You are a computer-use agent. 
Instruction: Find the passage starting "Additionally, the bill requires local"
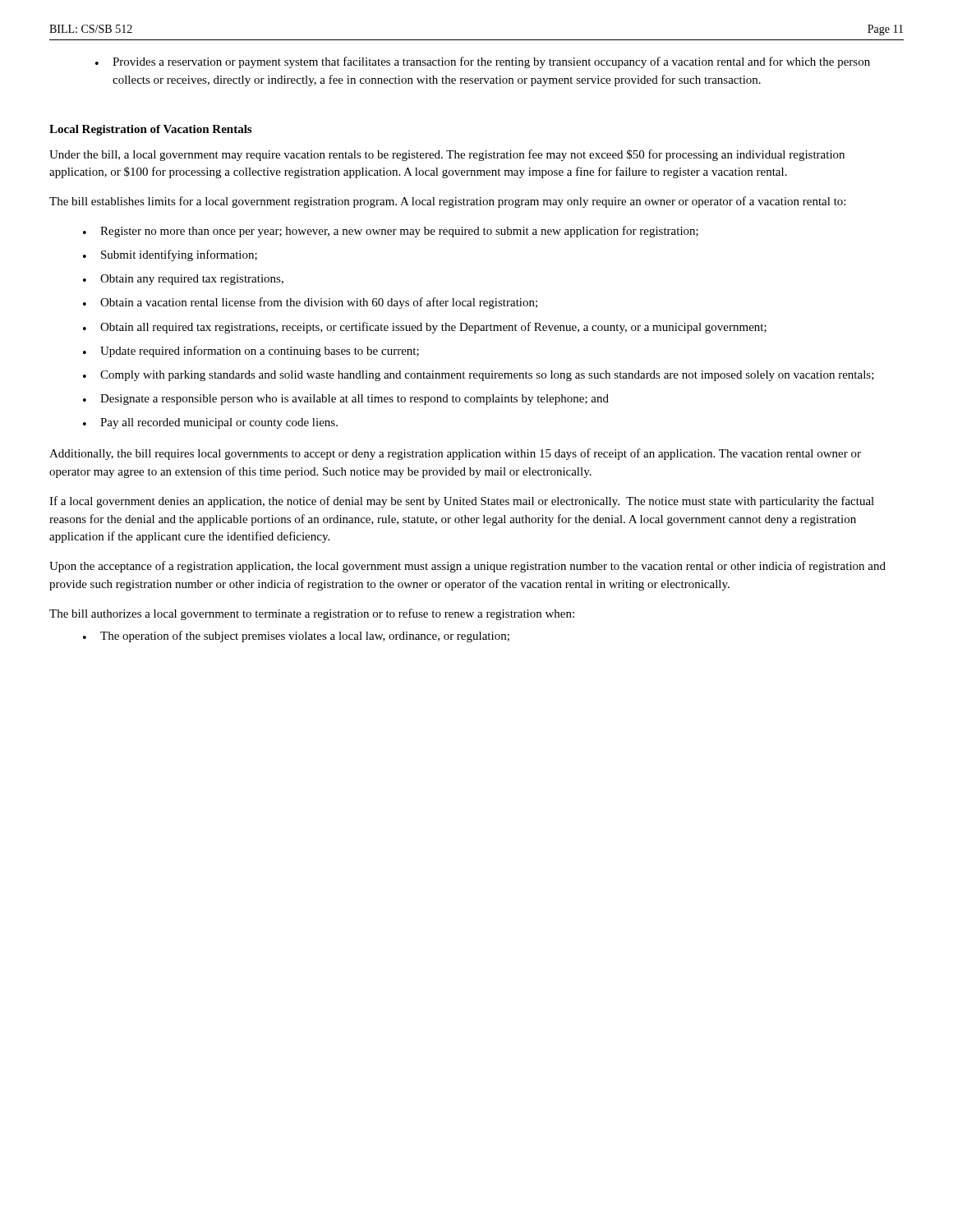[455, 463]
